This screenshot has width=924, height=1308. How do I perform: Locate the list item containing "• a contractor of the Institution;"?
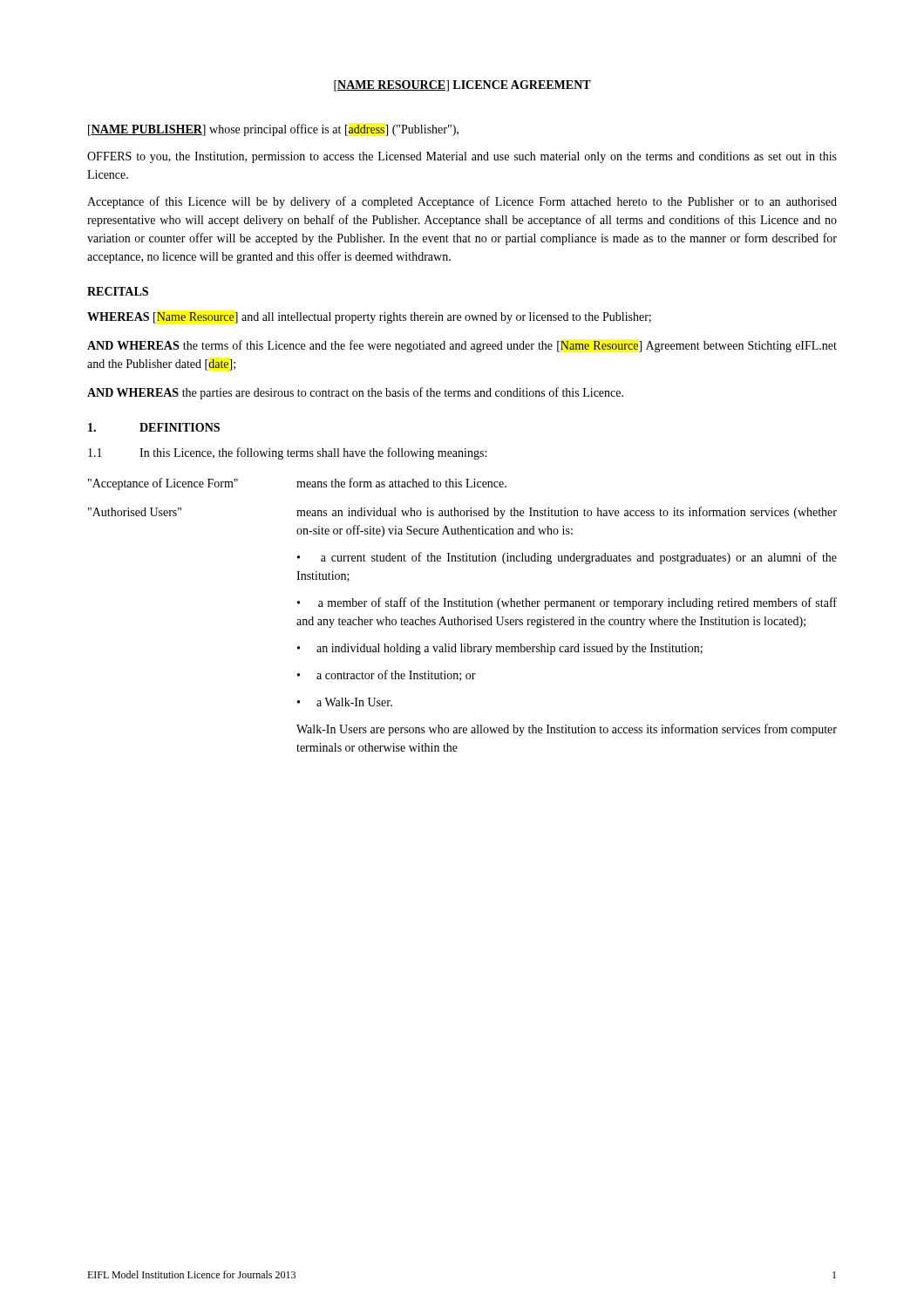[x=386, y=675]
